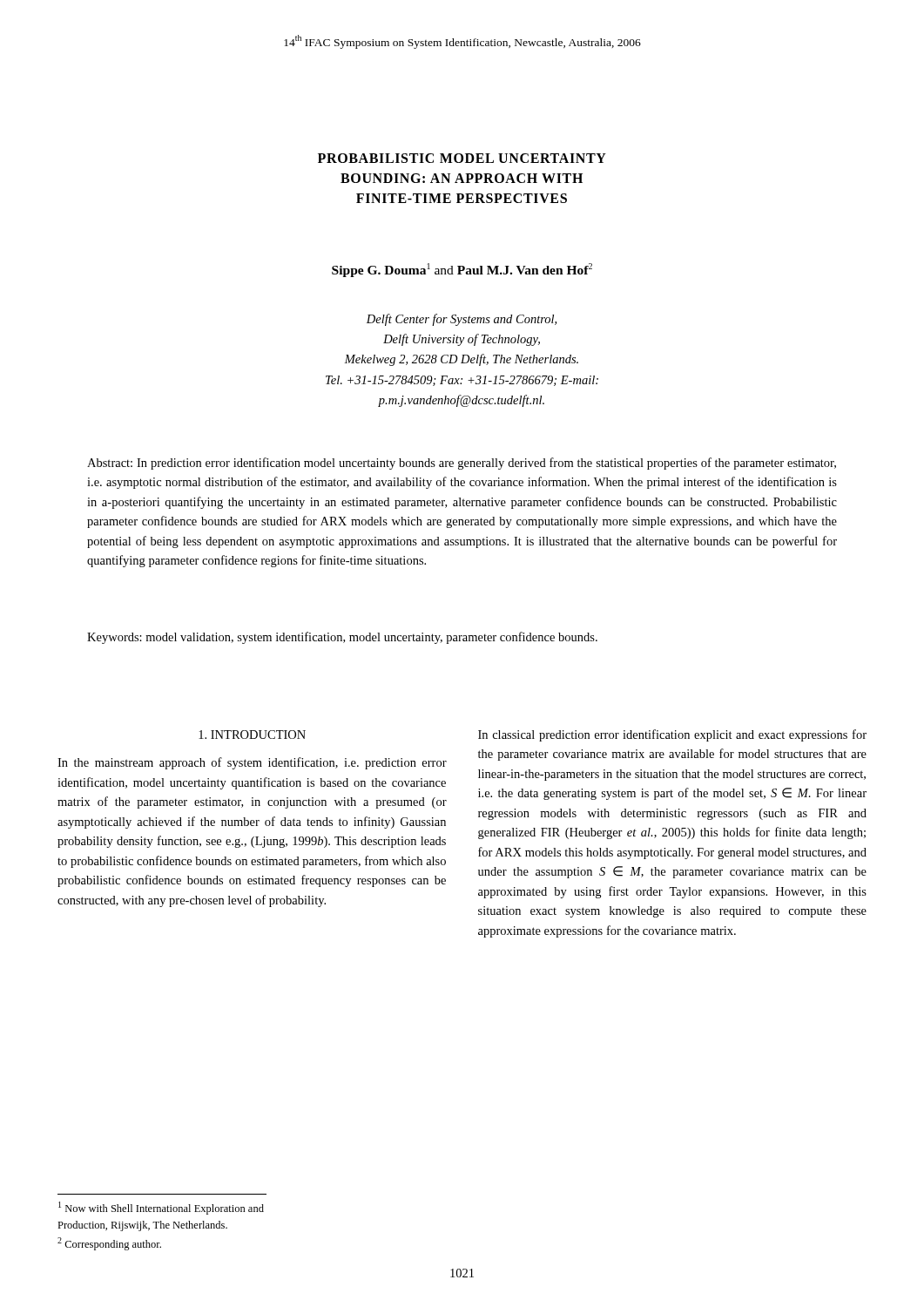Screen dimensions: 1307x924
Task: Point to the block beginning "In the mainstream"
Action: point(252,831)
